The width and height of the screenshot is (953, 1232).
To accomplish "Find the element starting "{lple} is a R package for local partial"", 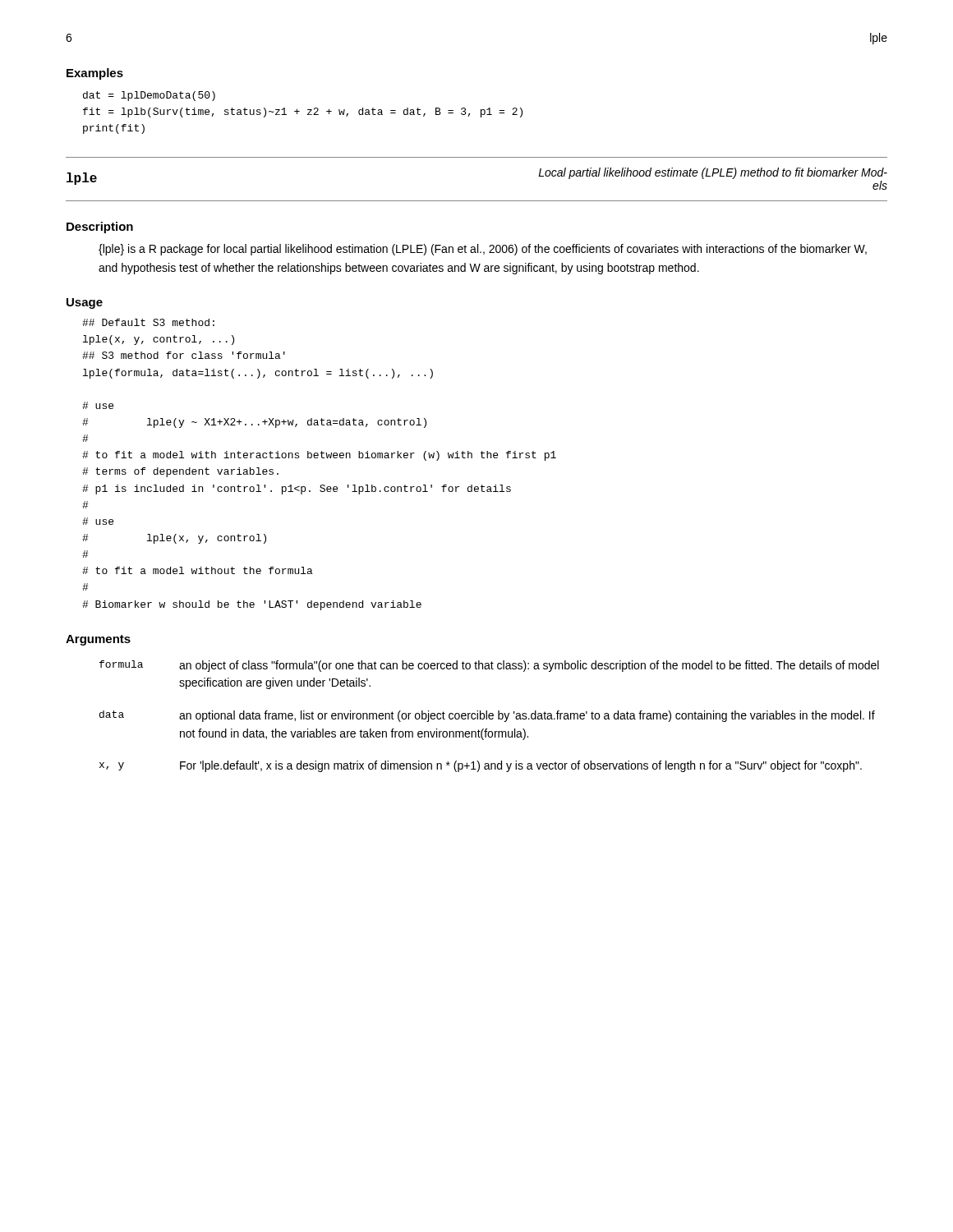I will tap(483, 258).
